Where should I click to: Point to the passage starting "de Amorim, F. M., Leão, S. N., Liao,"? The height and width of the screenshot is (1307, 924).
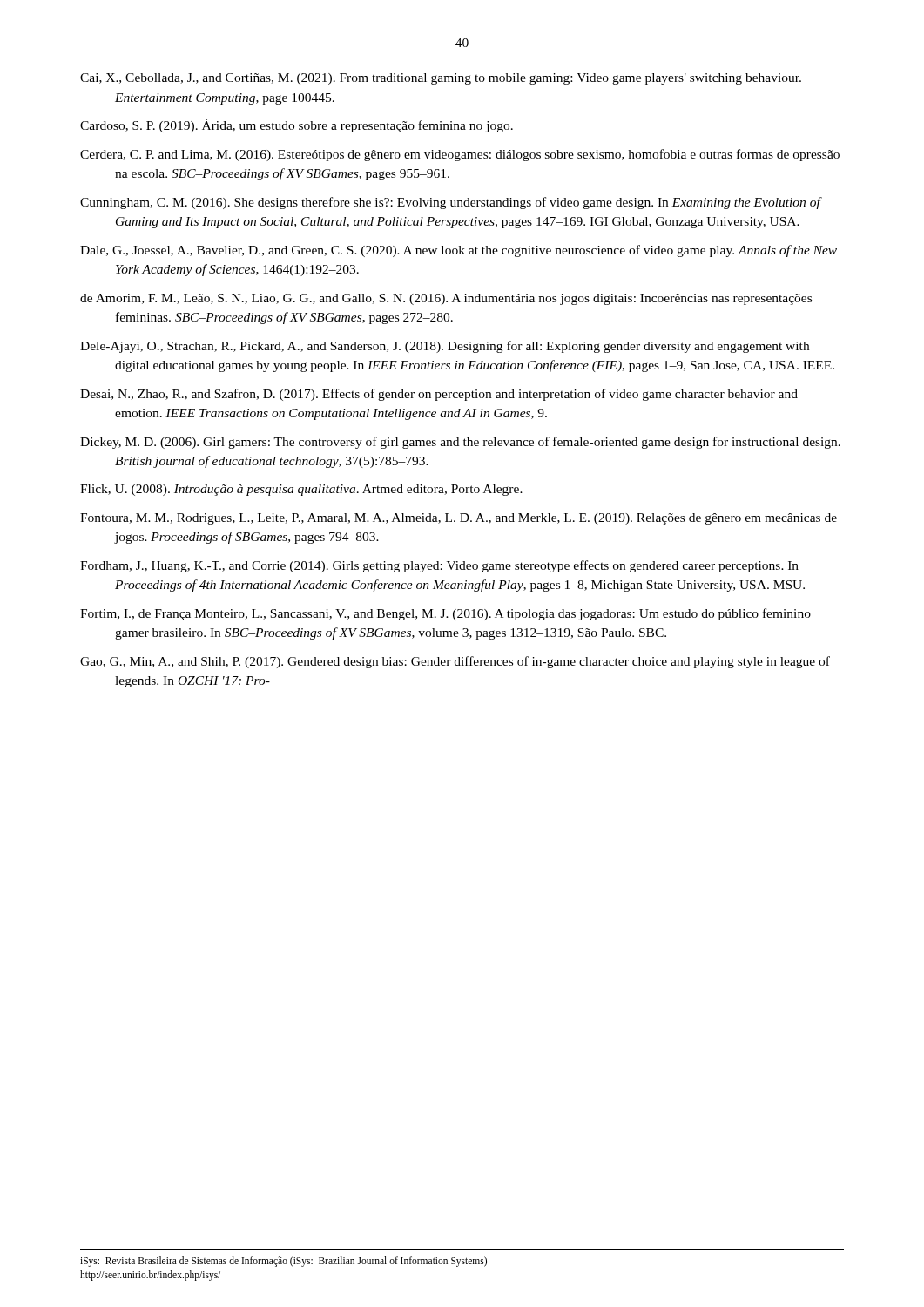tap(446, 307)
